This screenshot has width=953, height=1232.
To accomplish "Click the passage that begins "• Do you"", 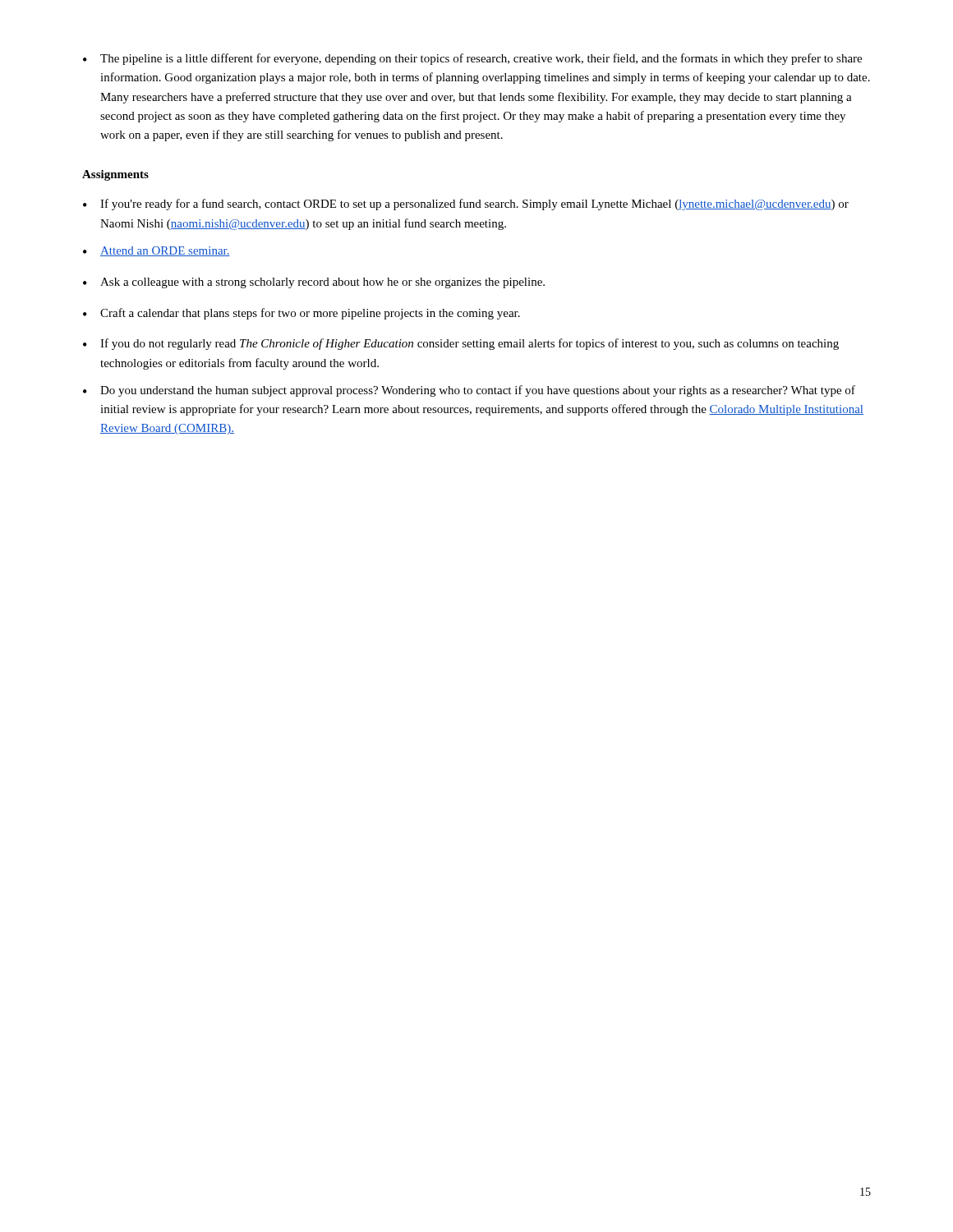I will pos(476,410).
